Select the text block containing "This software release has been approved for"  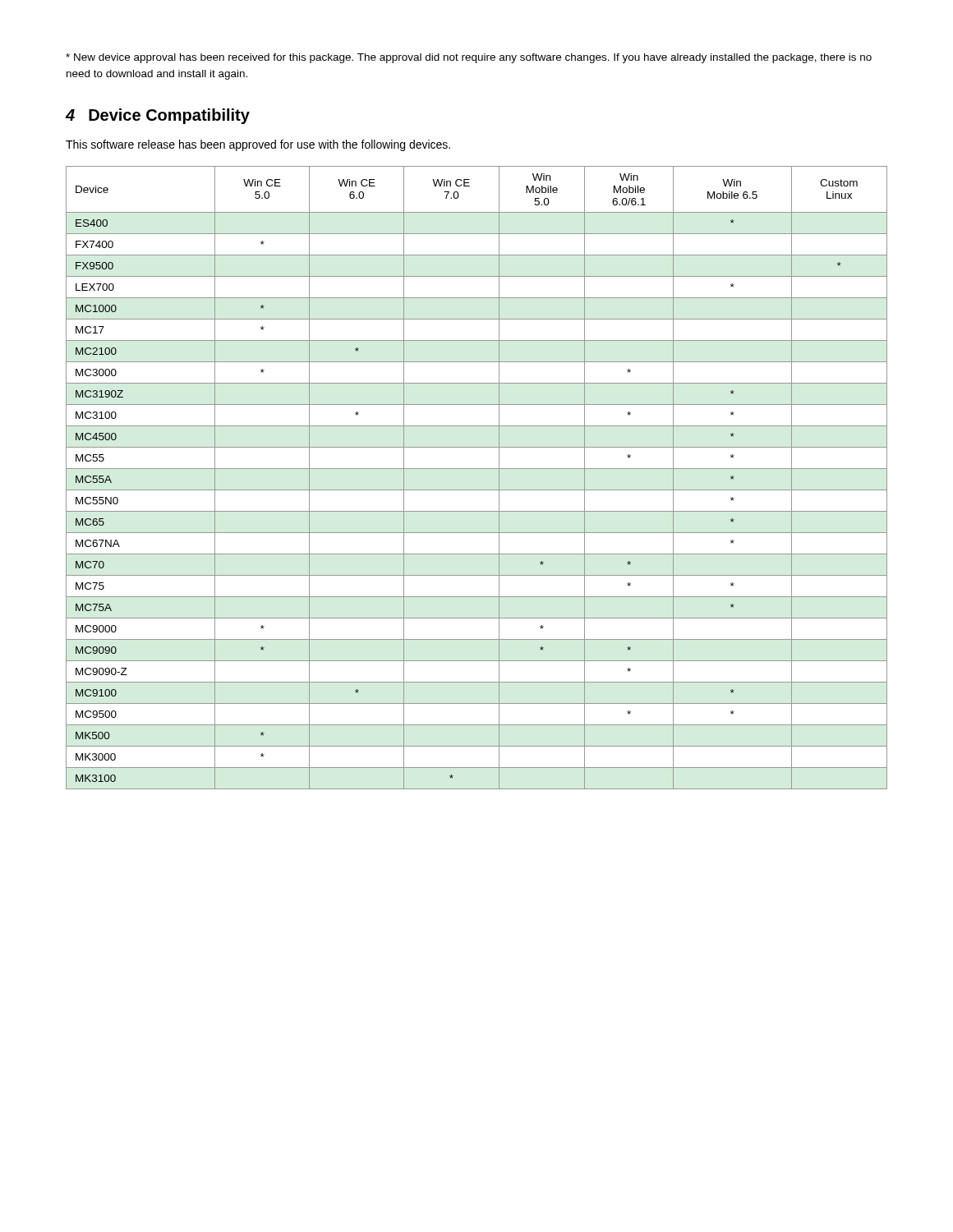[x=259, y=144]
